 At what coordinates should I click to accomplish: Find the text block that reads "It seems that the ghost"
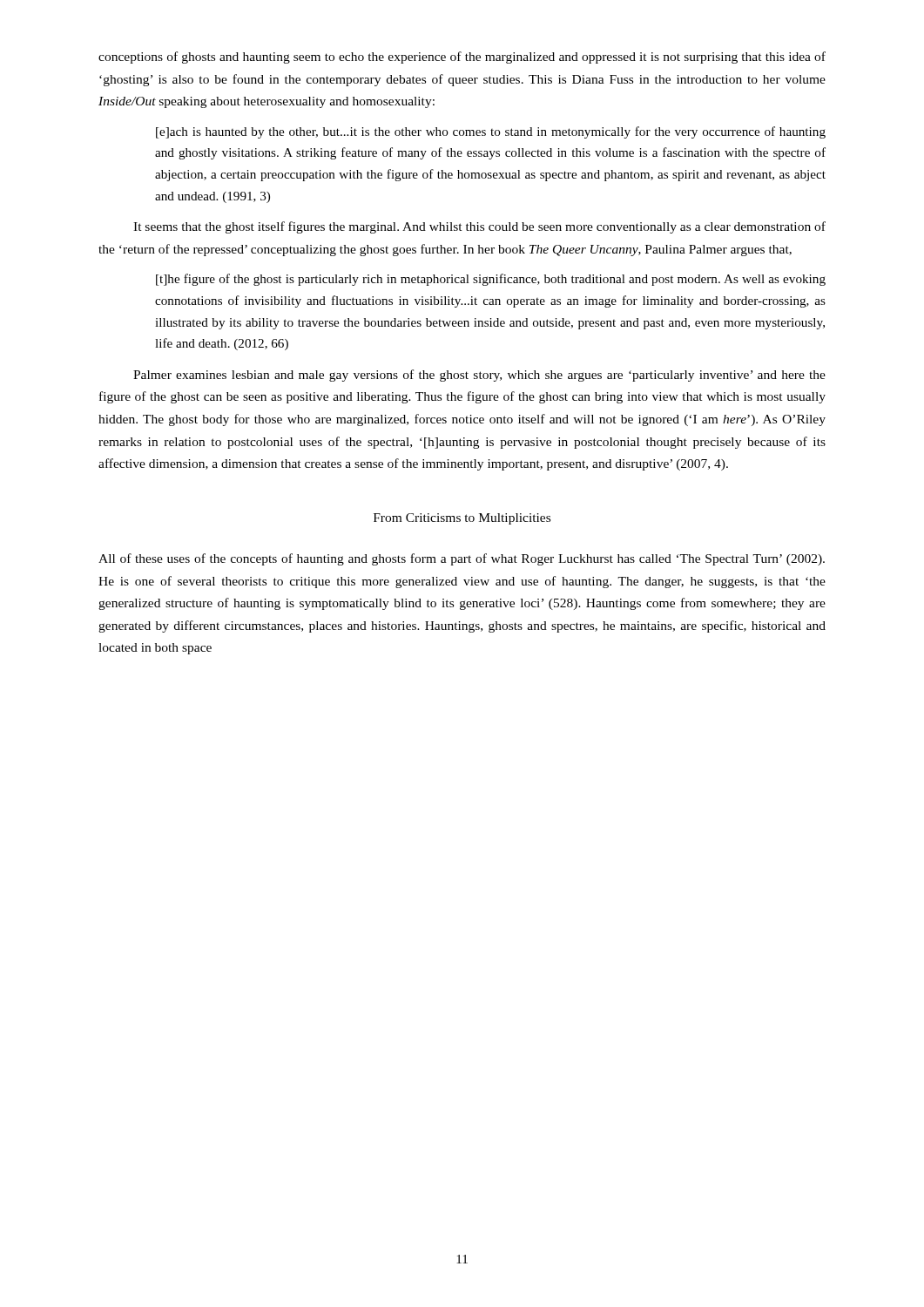pos(462,238)
